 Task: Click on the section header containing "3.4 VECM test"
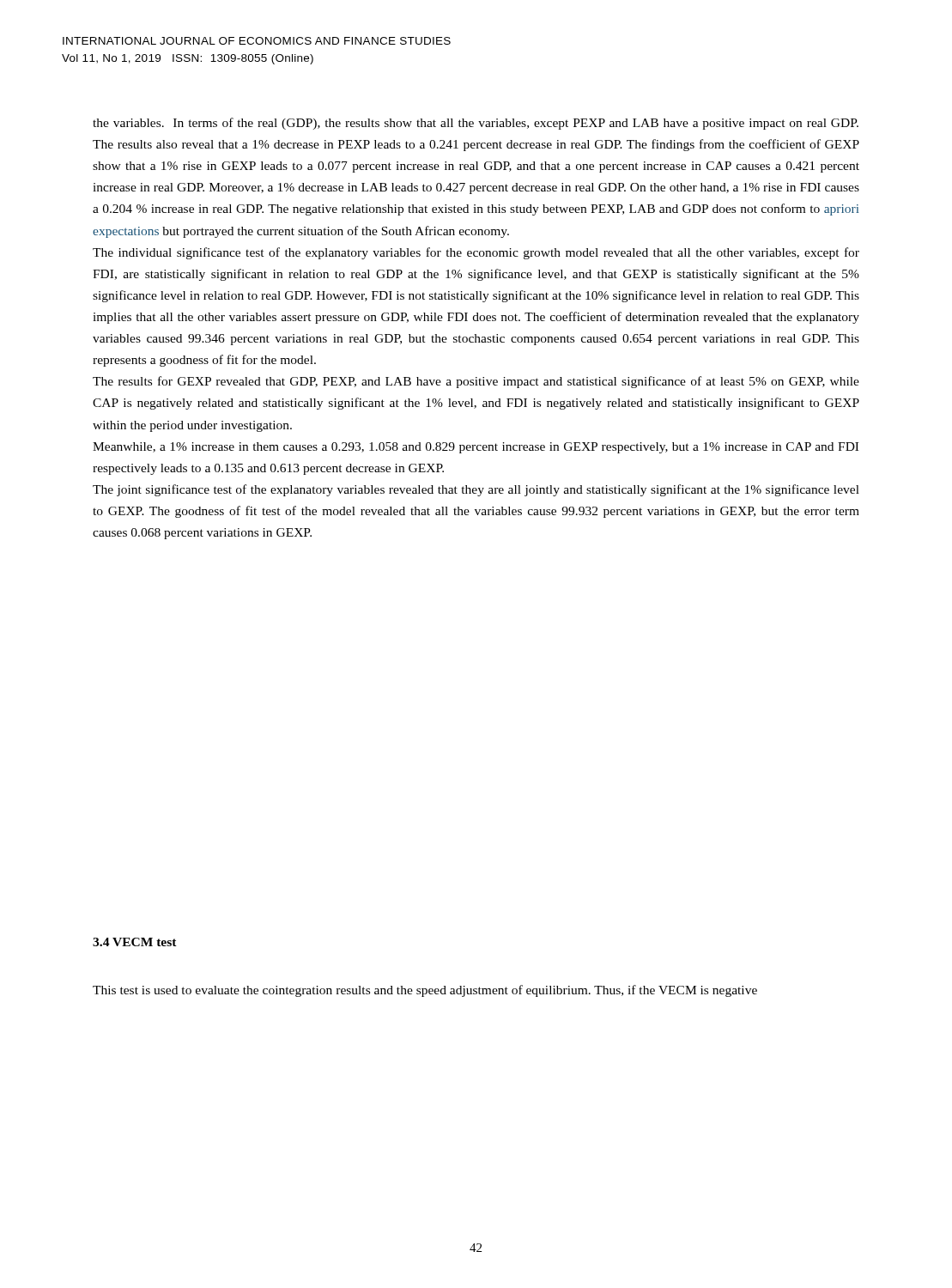[135, 942]
